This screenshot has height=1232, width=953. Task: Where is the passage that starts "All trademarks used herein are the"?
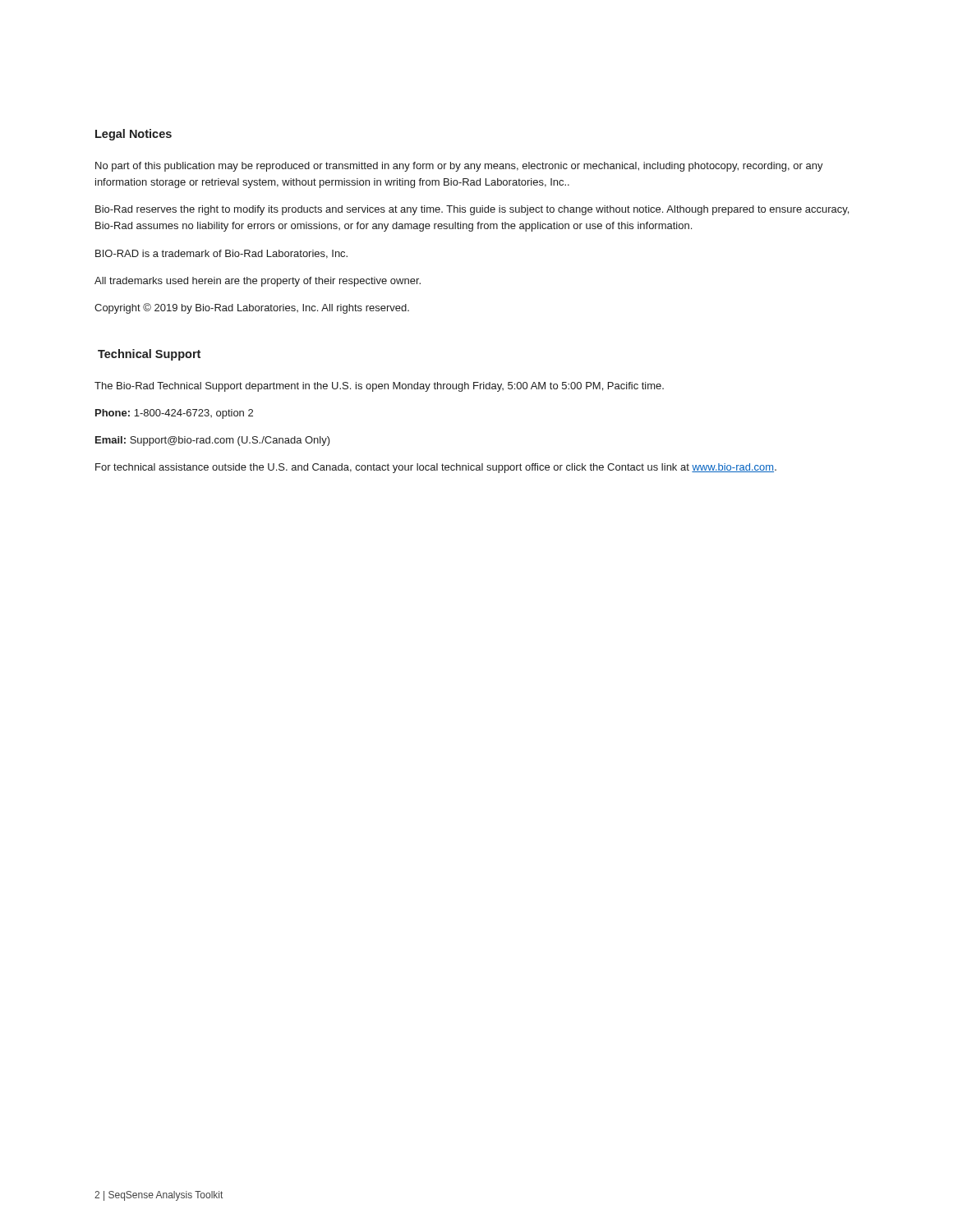pos(258,282)
